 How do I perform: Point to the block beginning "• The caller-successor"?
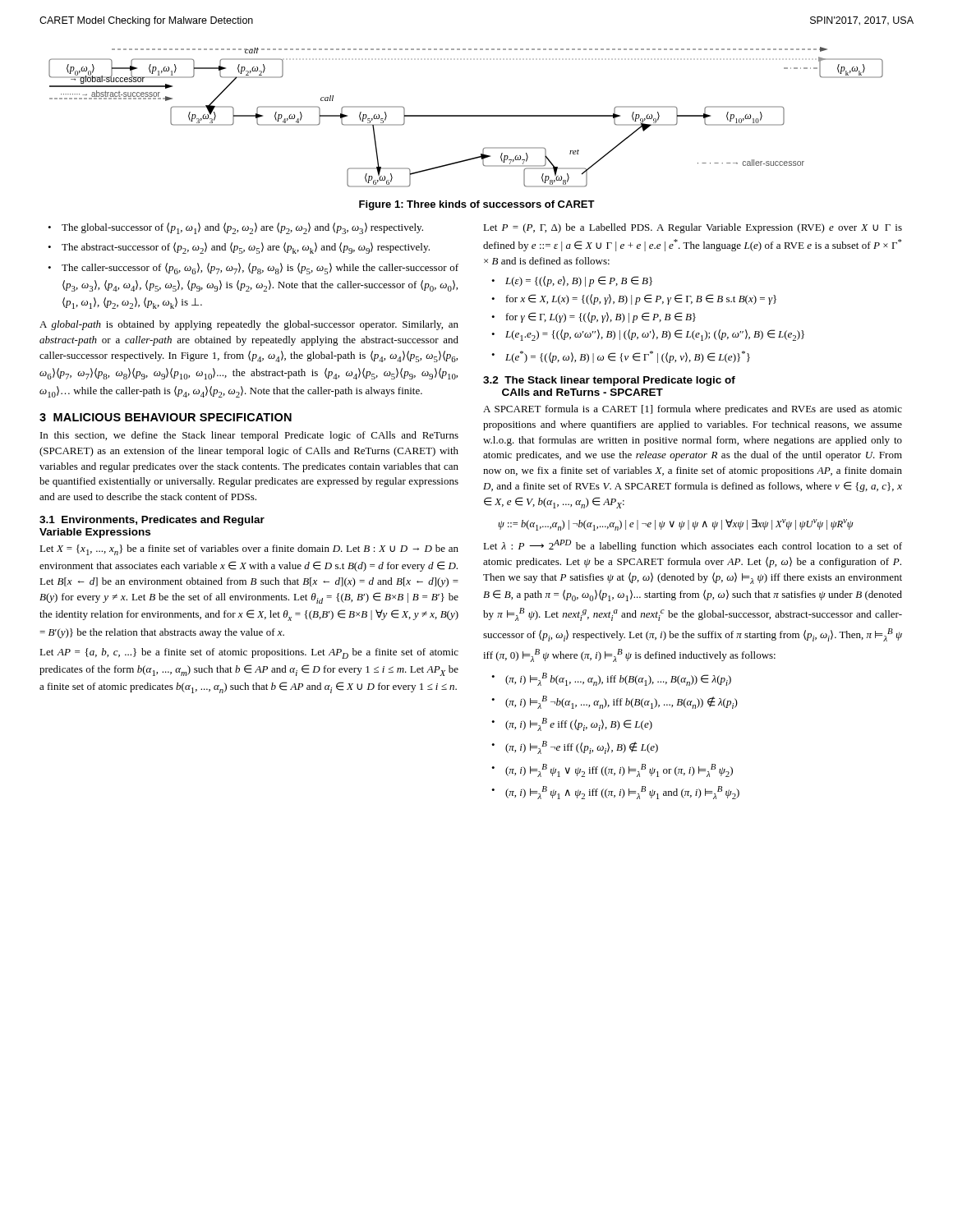253,286
